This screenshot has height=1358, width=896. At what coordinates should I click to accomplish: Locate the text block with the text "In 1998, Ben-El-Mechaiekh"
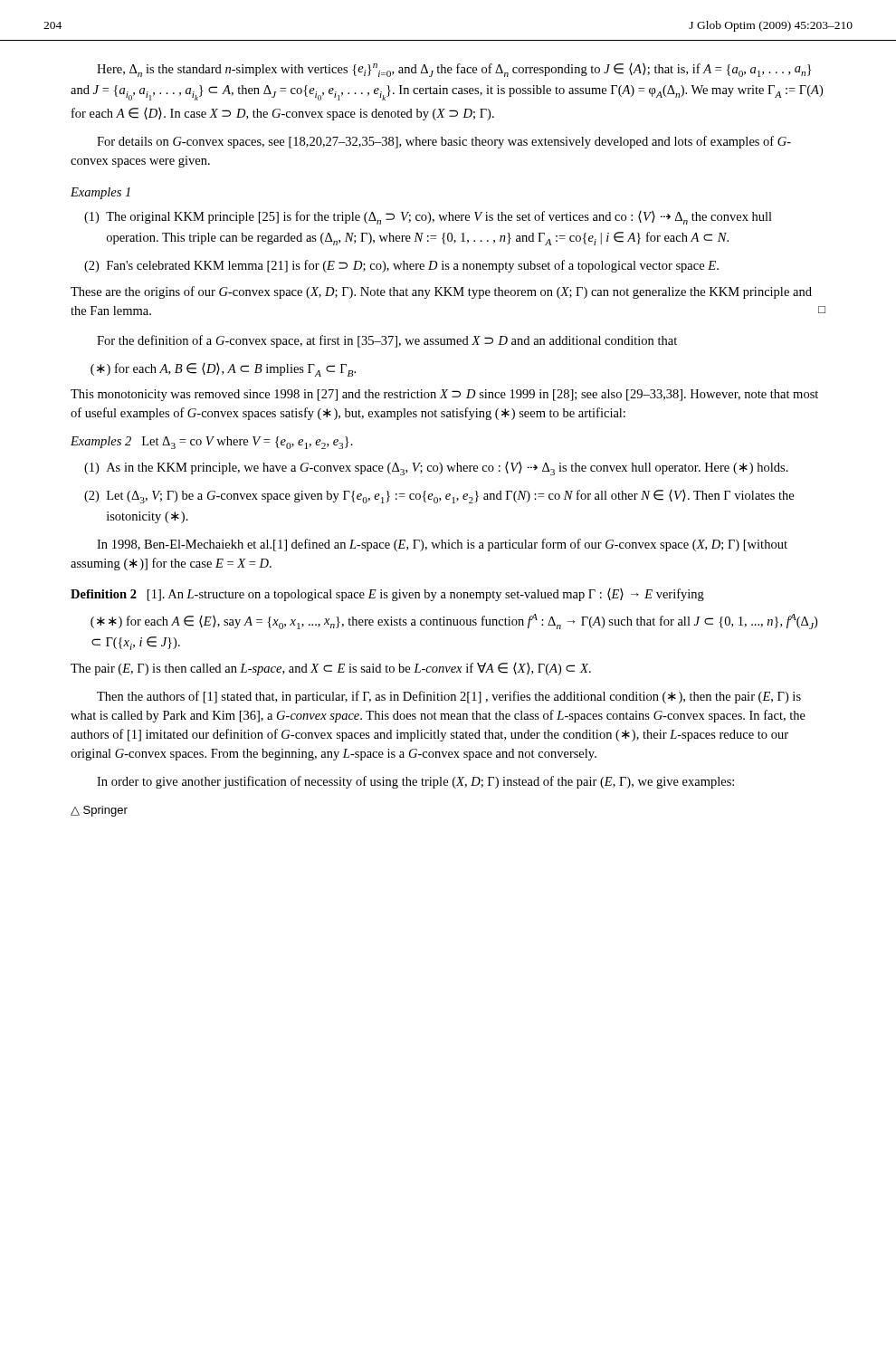click(x=448, y=554)
